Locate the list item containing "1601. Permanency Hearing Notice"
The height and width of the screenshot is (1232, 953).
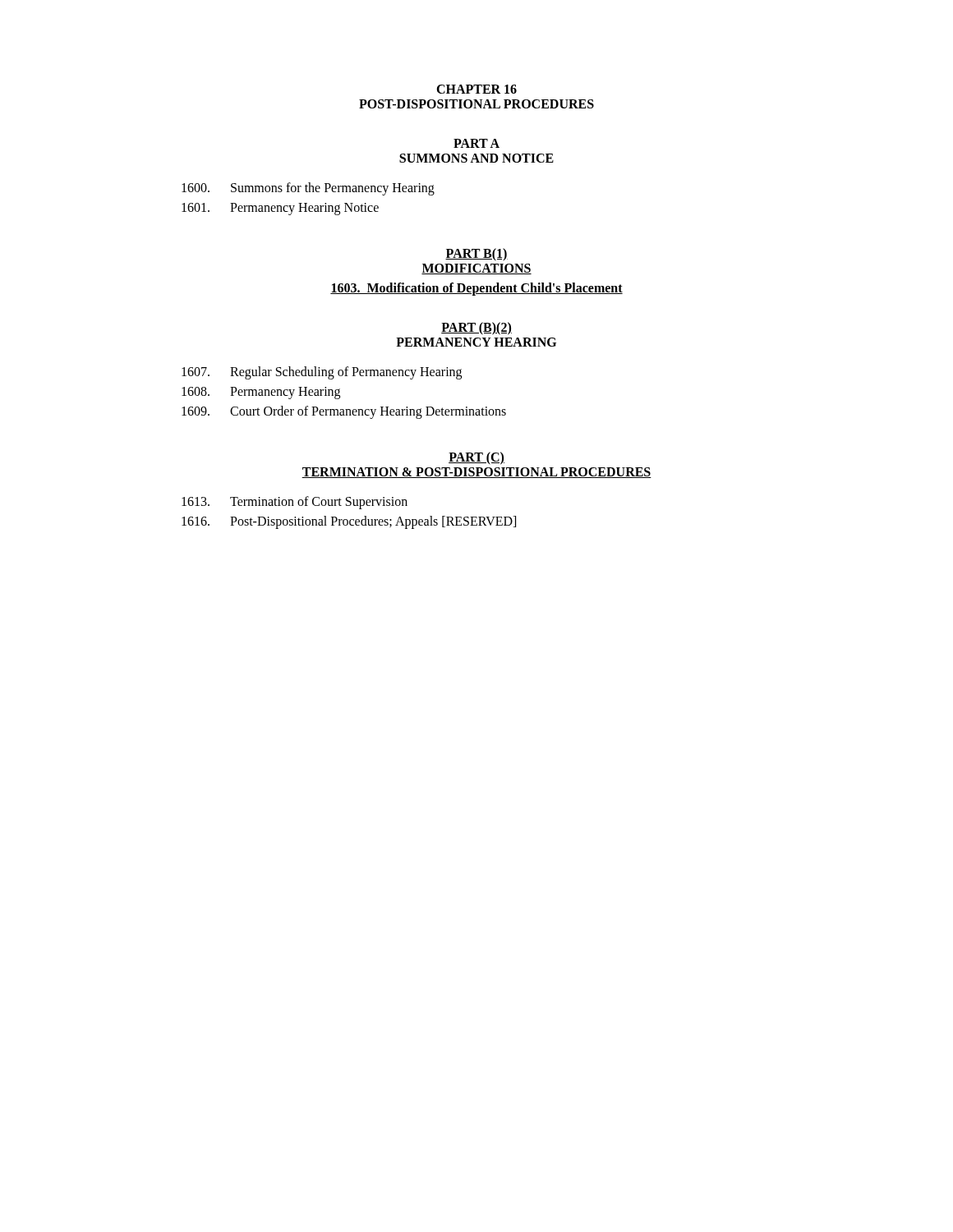[x=280, y=209]
